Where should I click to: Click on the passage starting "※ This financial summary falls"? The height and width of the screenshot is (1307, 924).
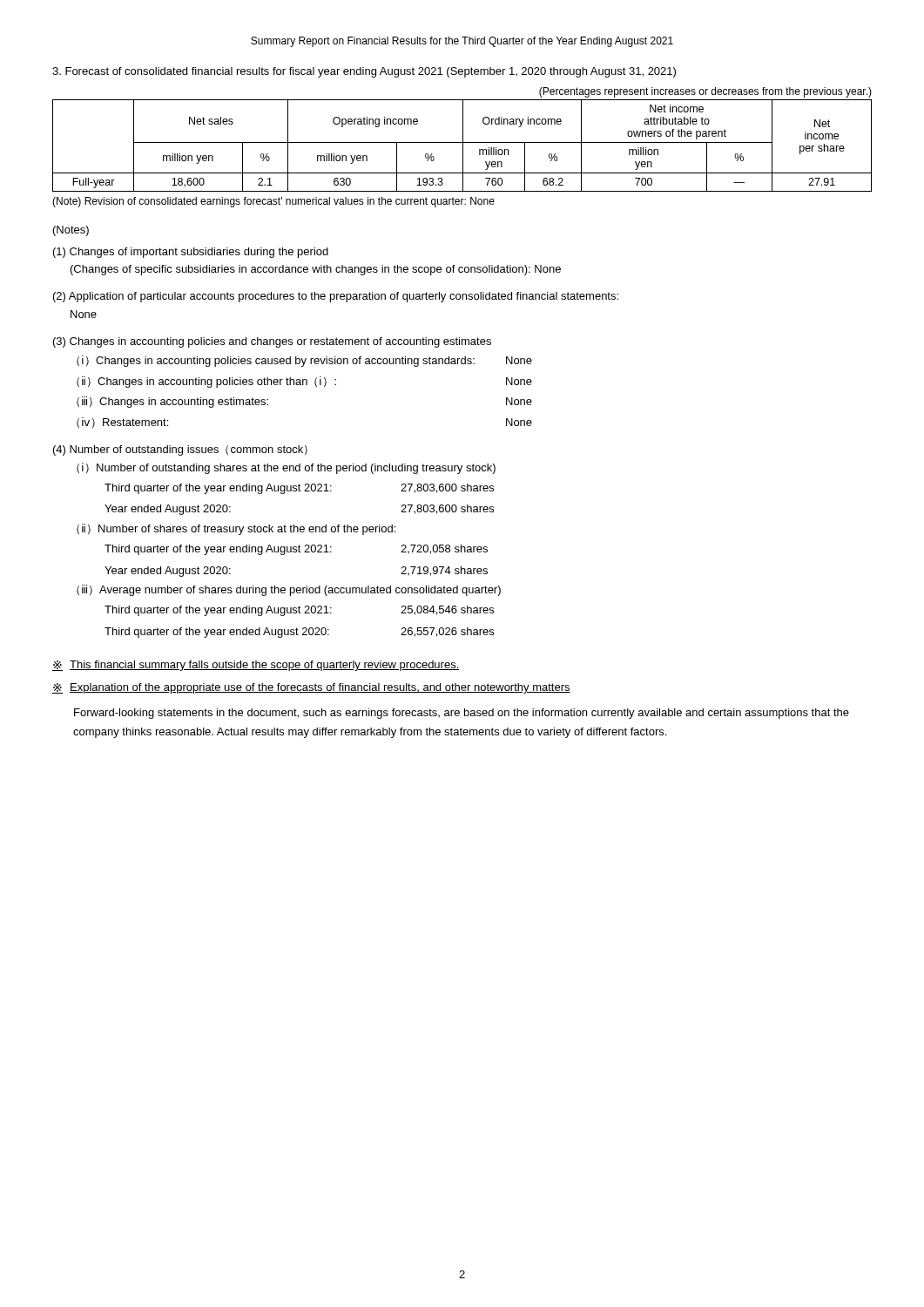[x=256, y=665]
